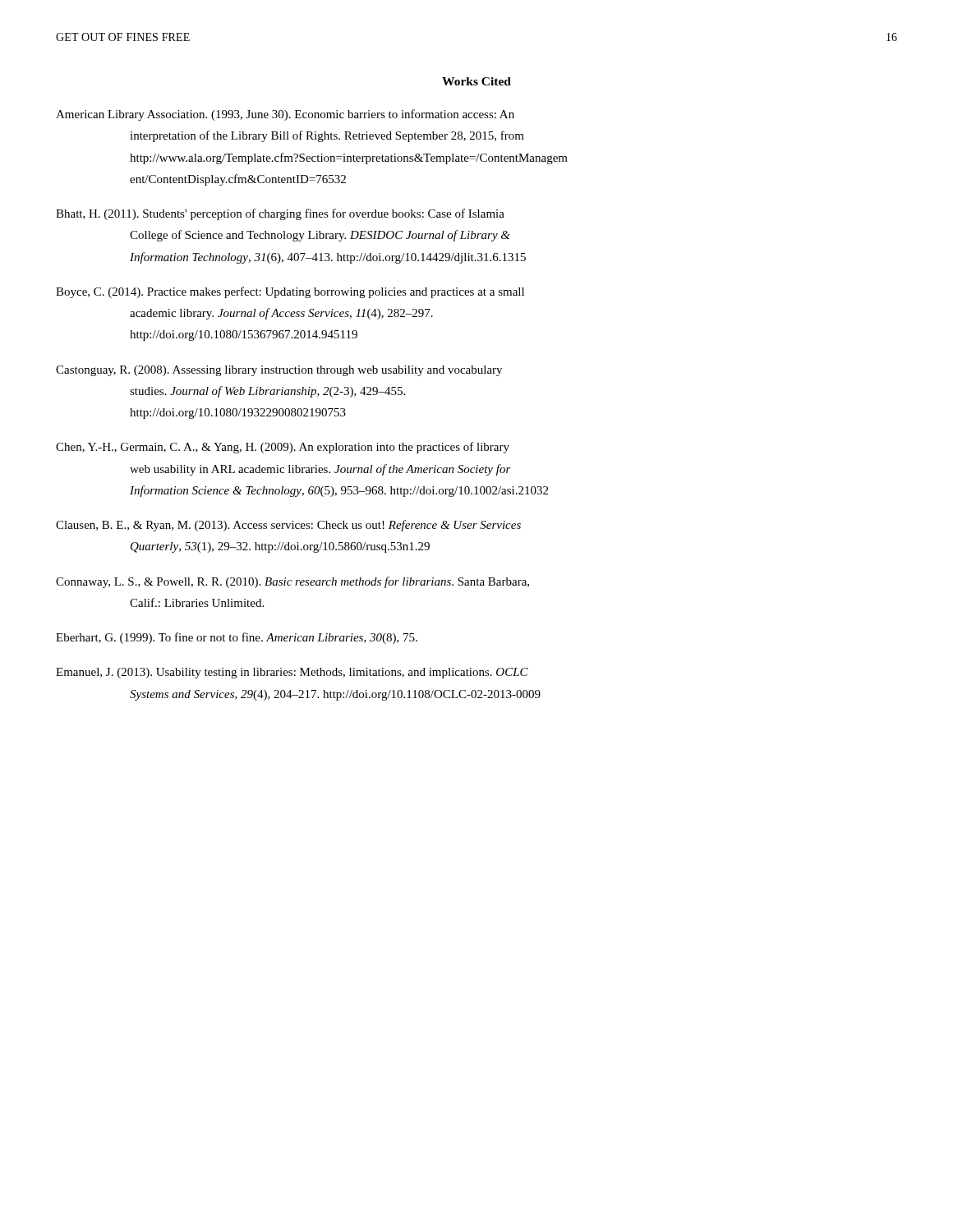
Task: Locate the element starting "Works Cited"
Action: click(x=476, y=81)
